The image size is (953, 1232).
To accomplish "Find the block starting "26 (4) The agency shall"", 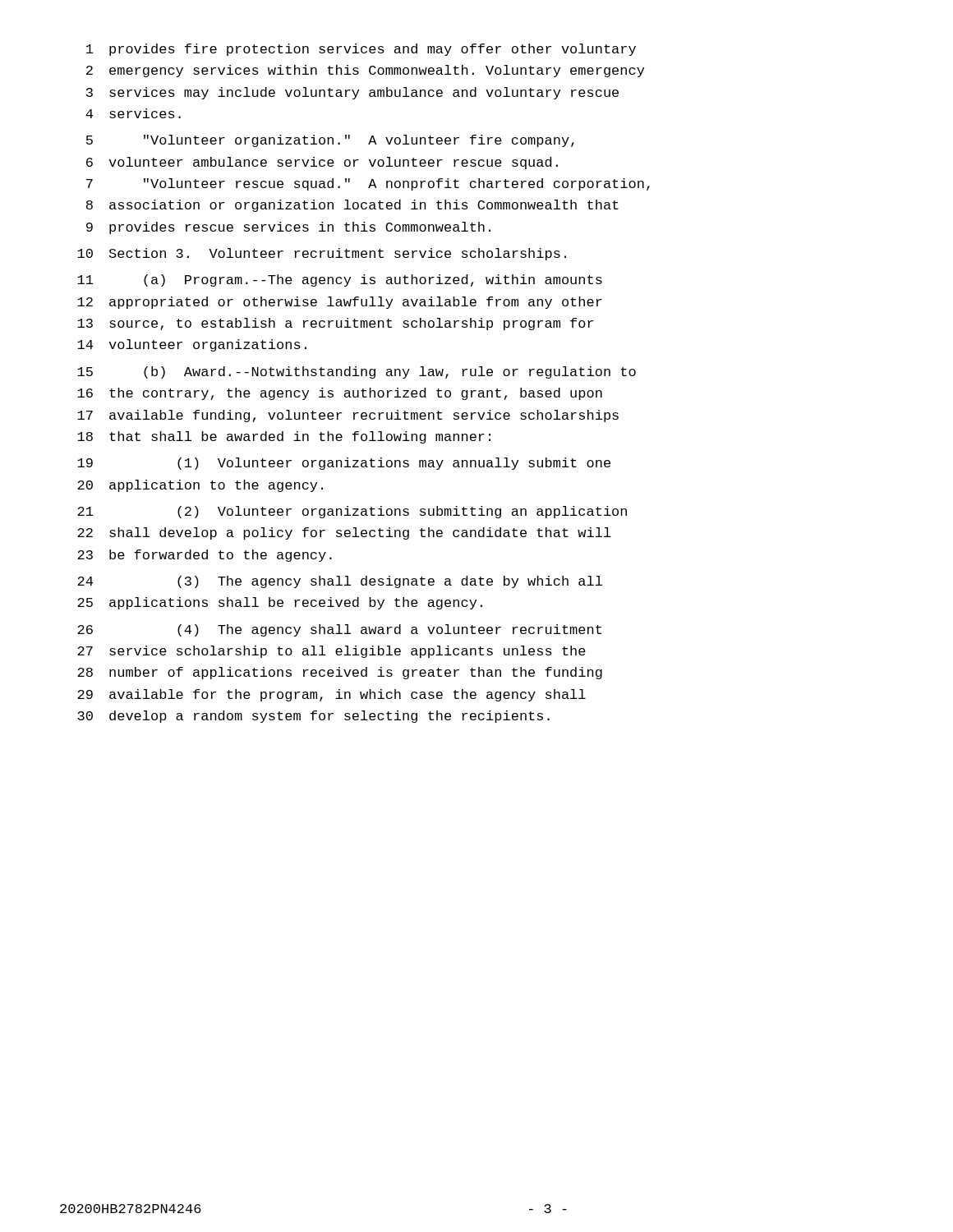I will (x=476, y=631).
